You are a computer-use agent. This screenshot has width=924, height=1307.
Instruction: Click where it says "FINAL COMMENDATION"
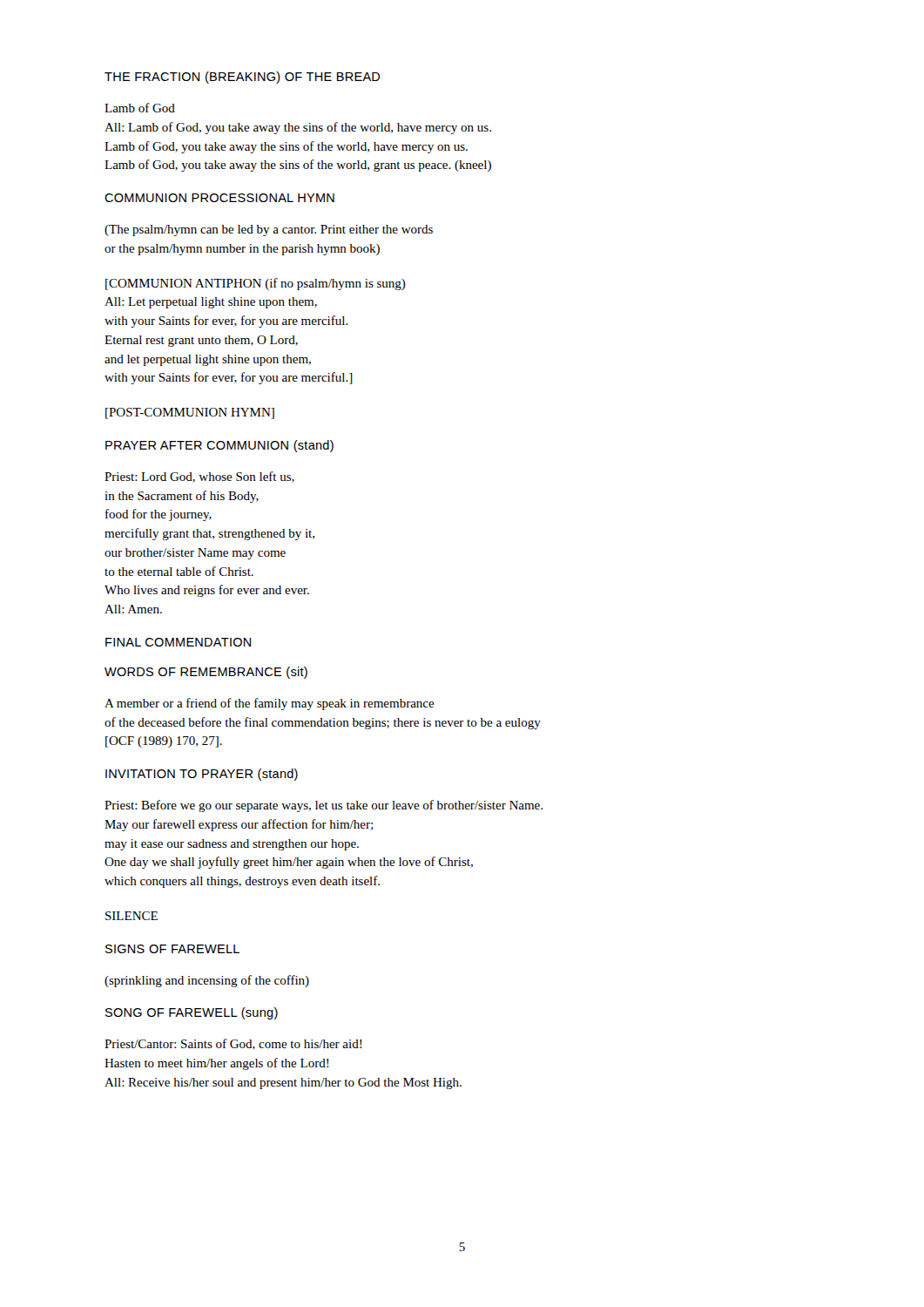tap(178, 642)
